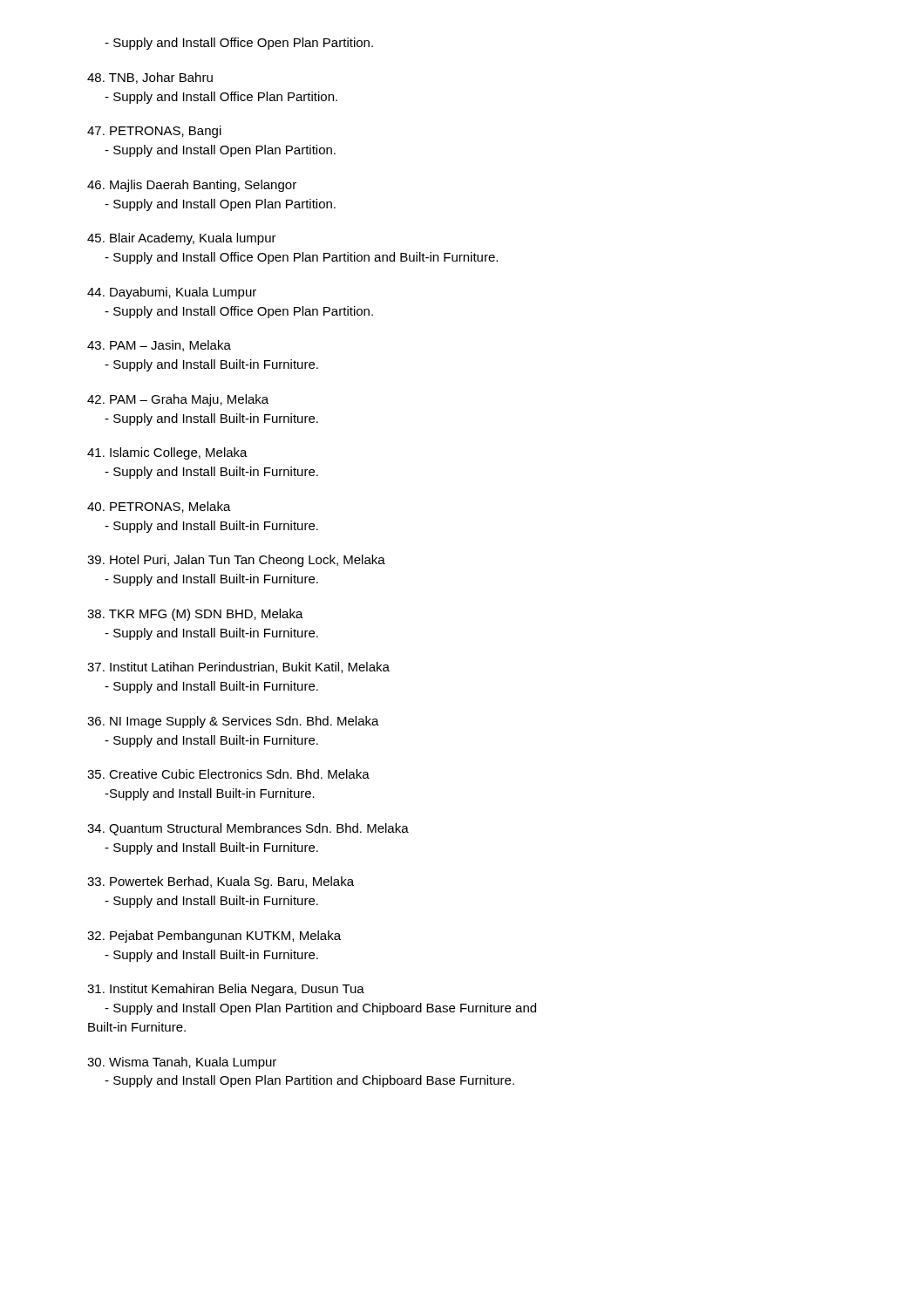The height and width of the screenshot is (1308, 924).
Task: Select the list item containing "45. Blair Academy, Kuala lumpur - Supply"
Action: point(471,248)
